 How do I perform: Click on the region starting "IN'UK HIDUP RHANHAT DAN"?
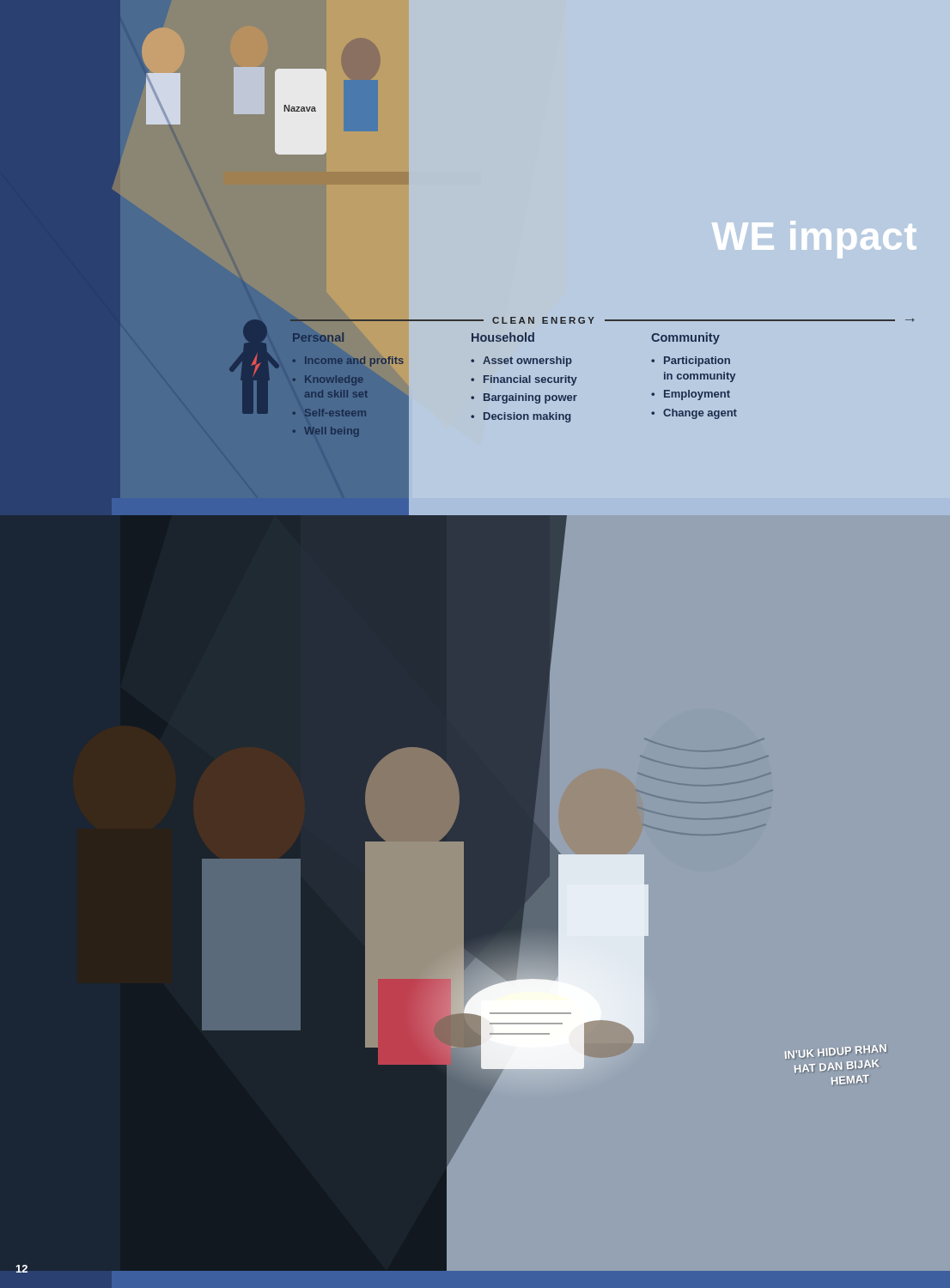click(x=836, y=1066)
